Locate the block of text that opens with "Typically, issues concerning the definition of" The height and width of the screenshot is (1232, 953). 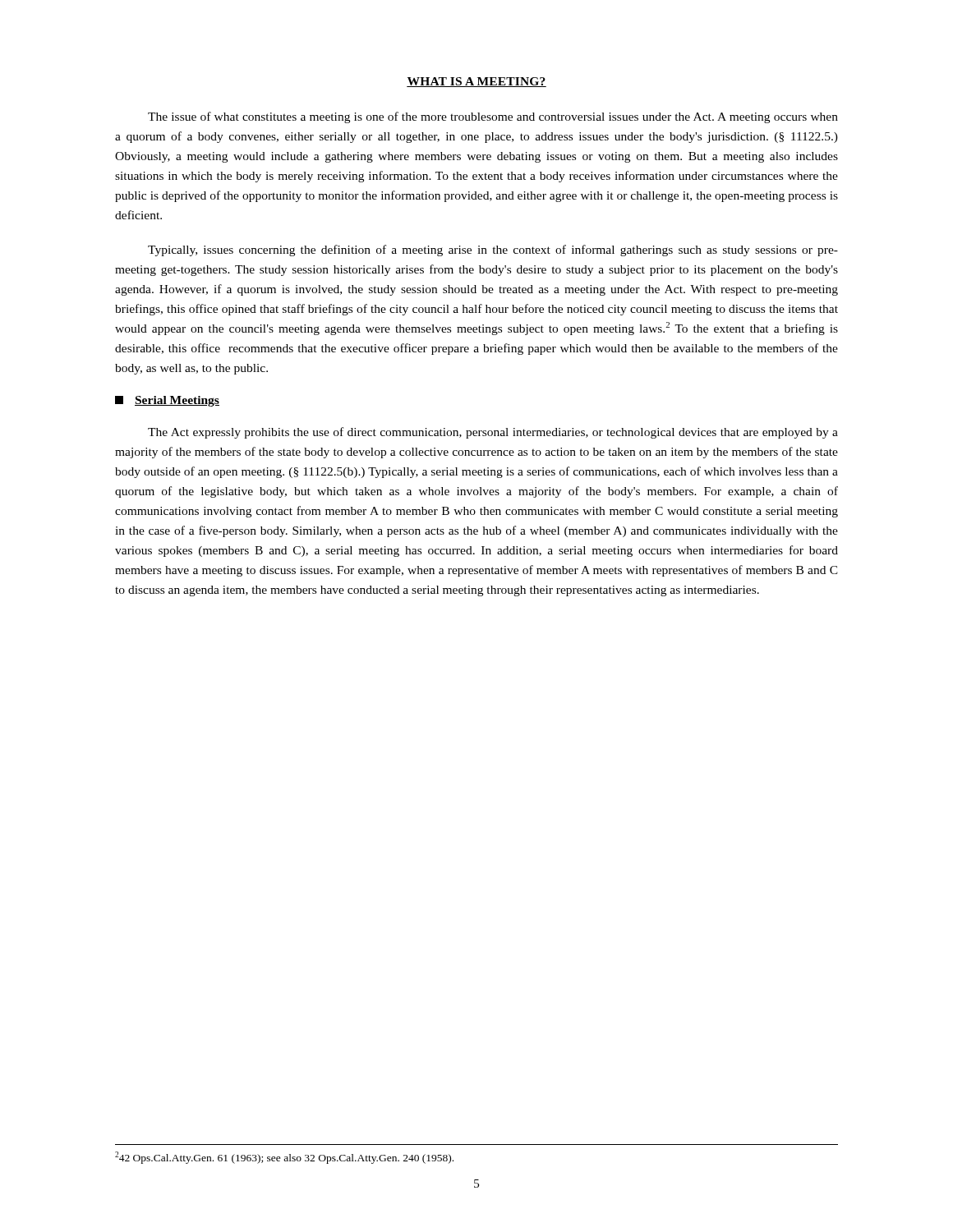[476, 308]
